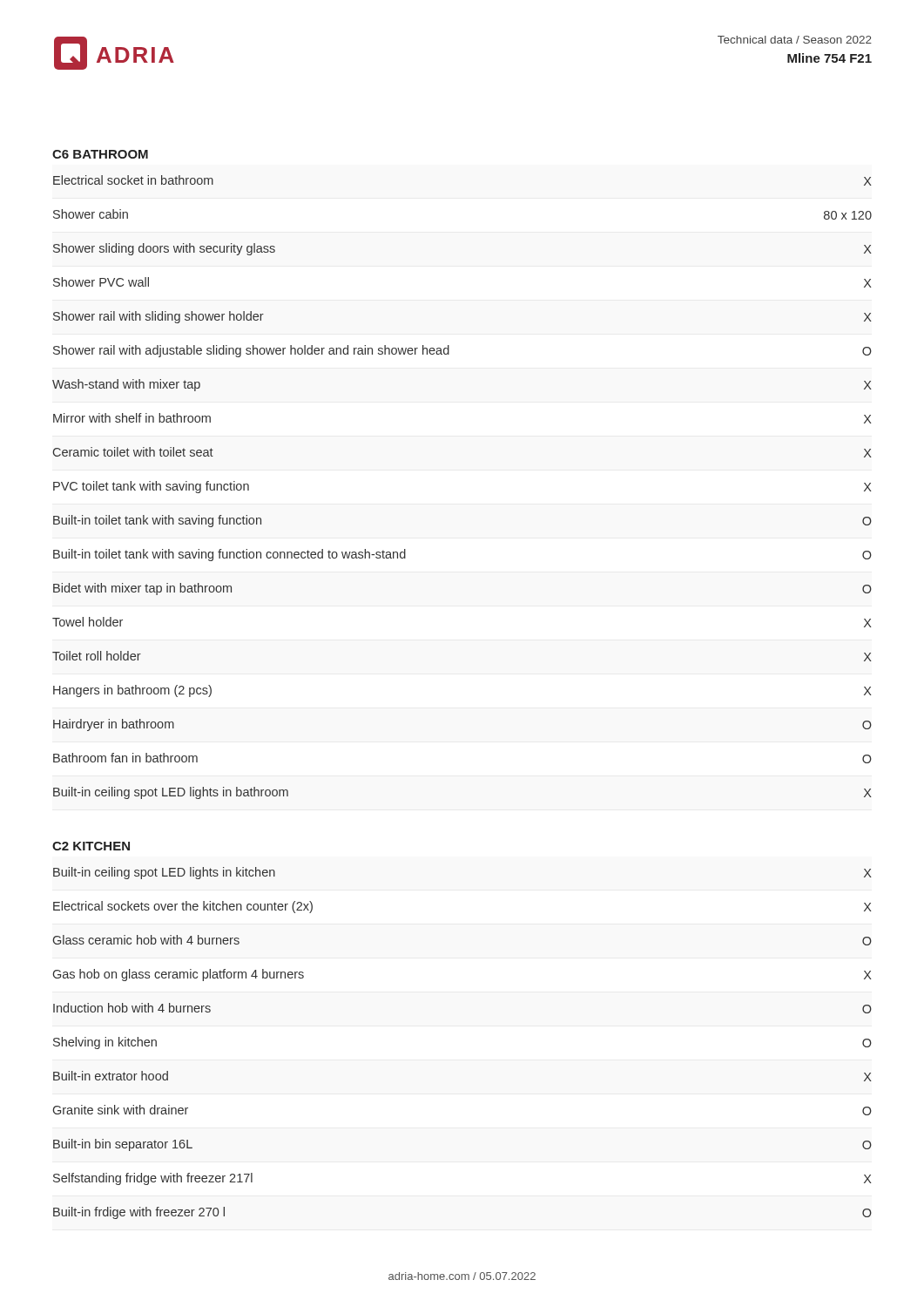
Task: Navigate to the region starting "Built-in frdige with"
Action: point(142,1212)
